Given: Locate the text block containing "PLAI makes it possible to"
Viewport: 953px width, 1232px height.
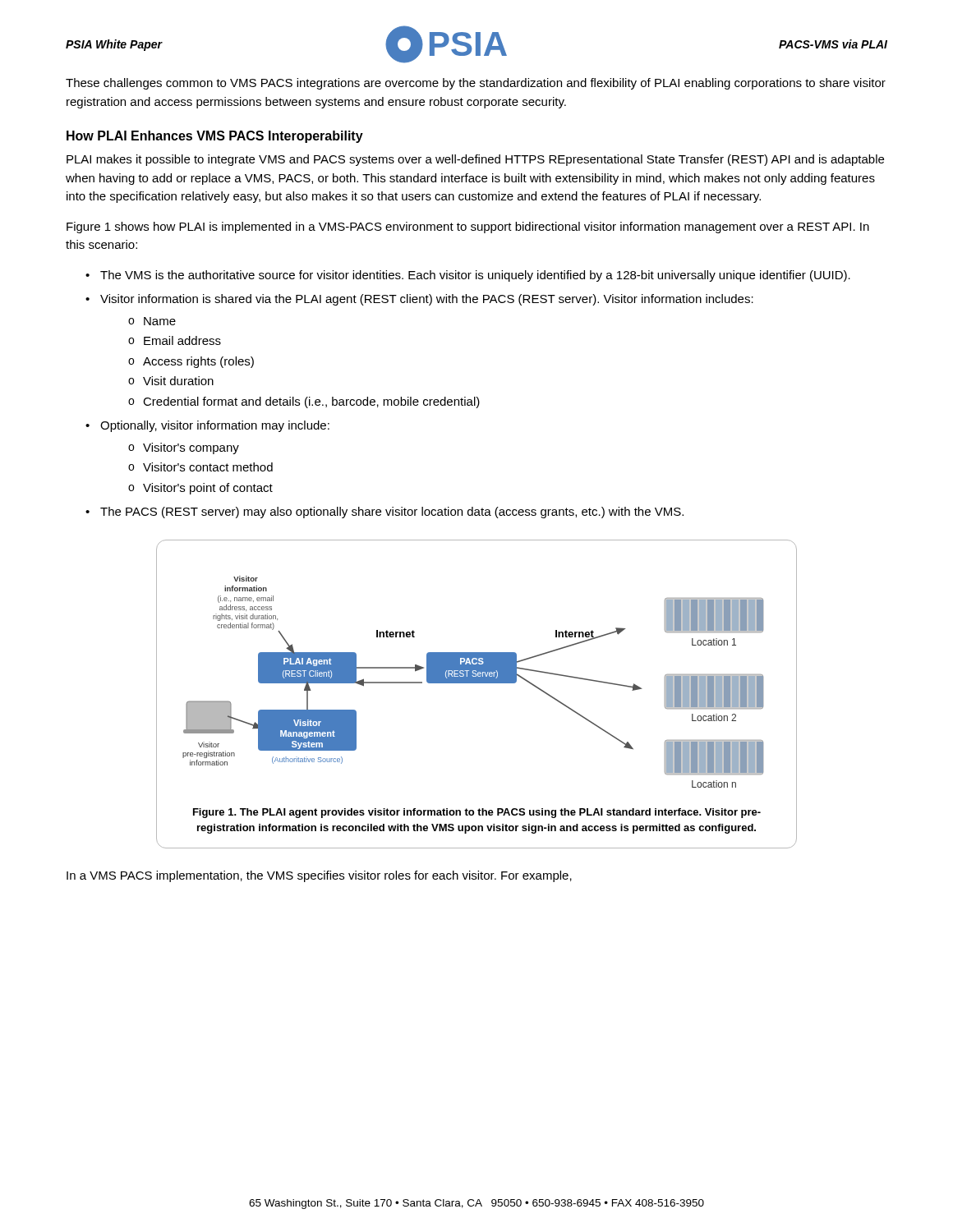Looking at the screenshot, I should point(475,177).
